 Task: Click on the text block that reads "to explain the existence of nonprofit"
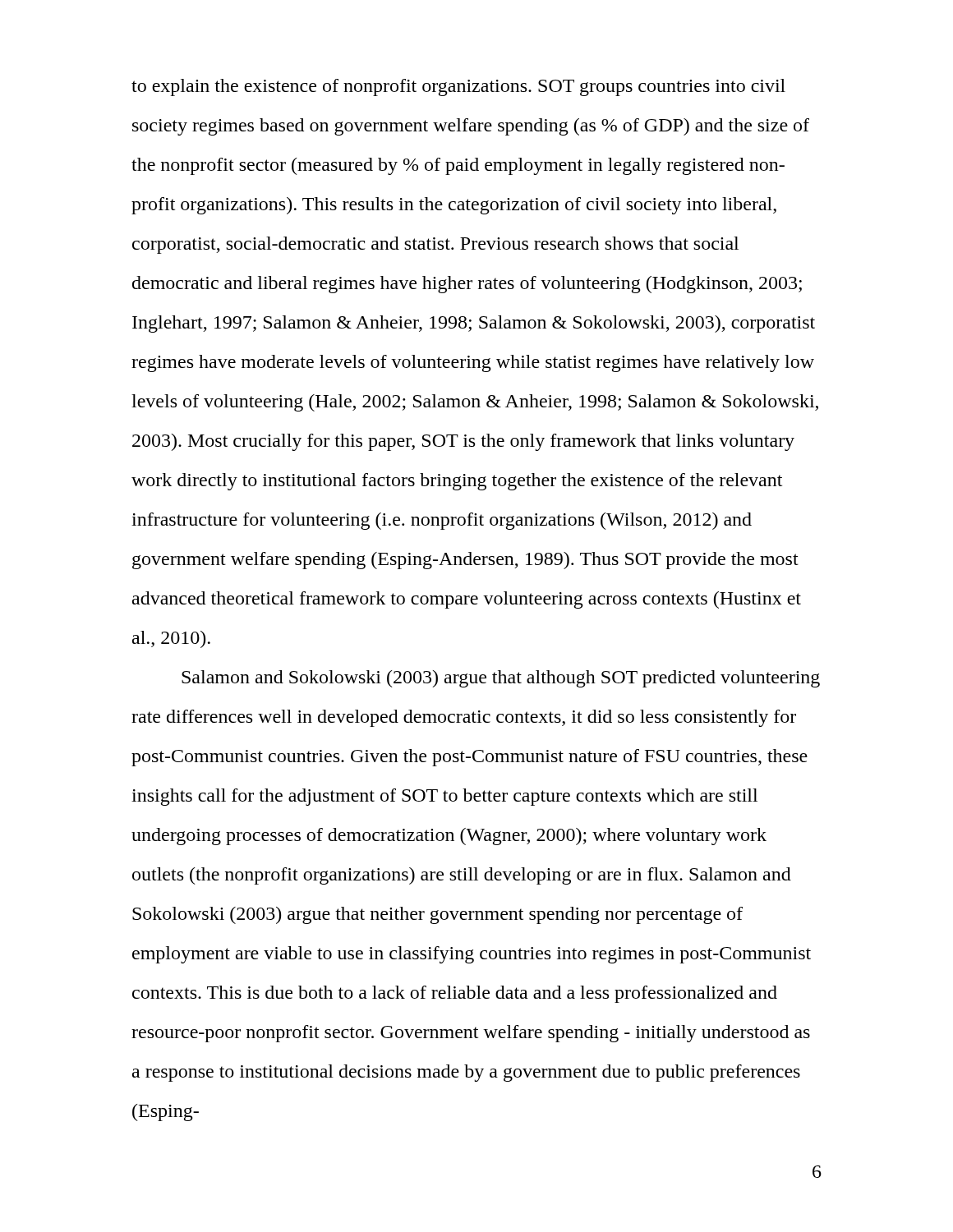point(476,361)
